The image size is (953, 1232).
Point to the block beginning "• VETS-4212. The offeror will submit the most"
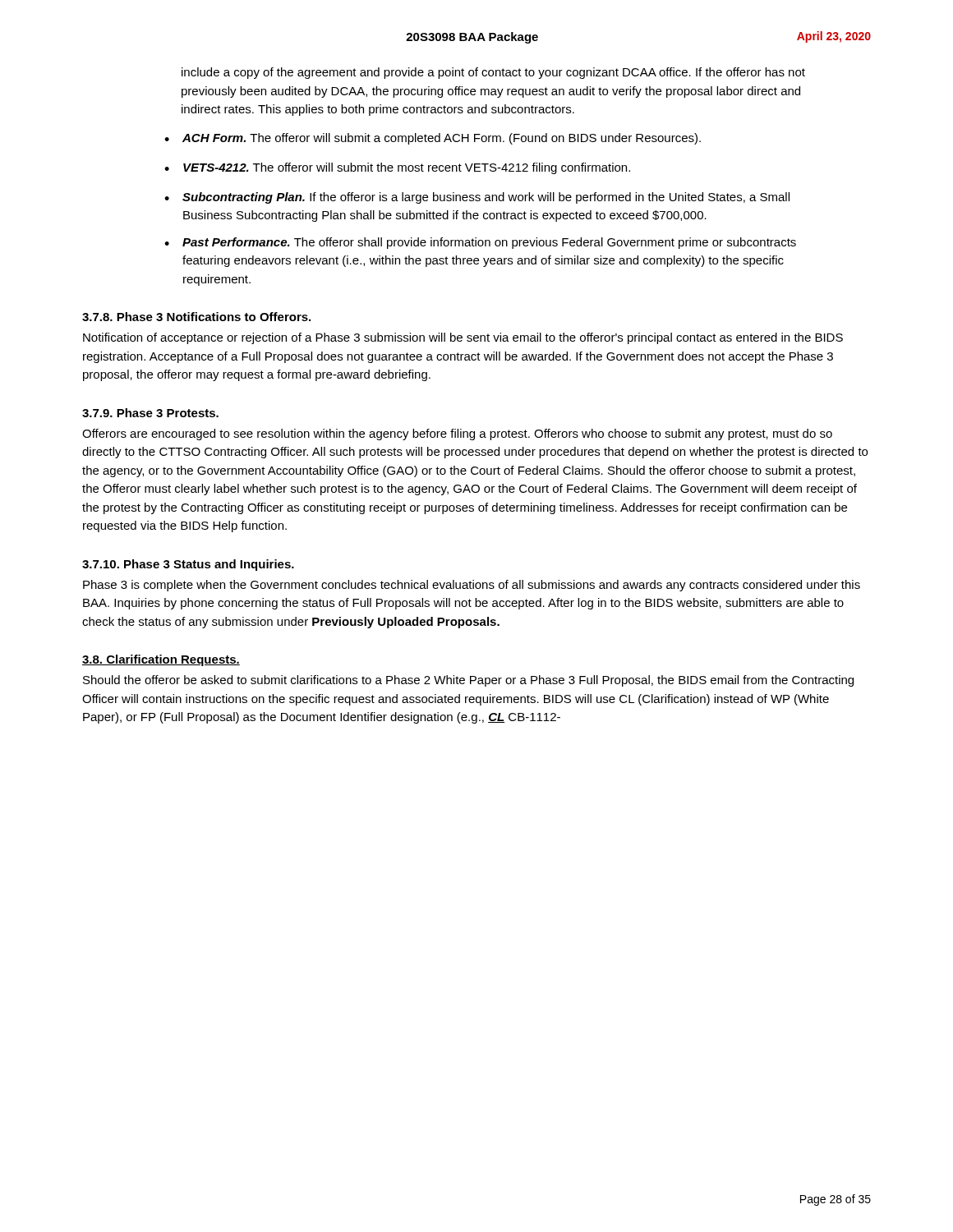(x=501, y=169)
